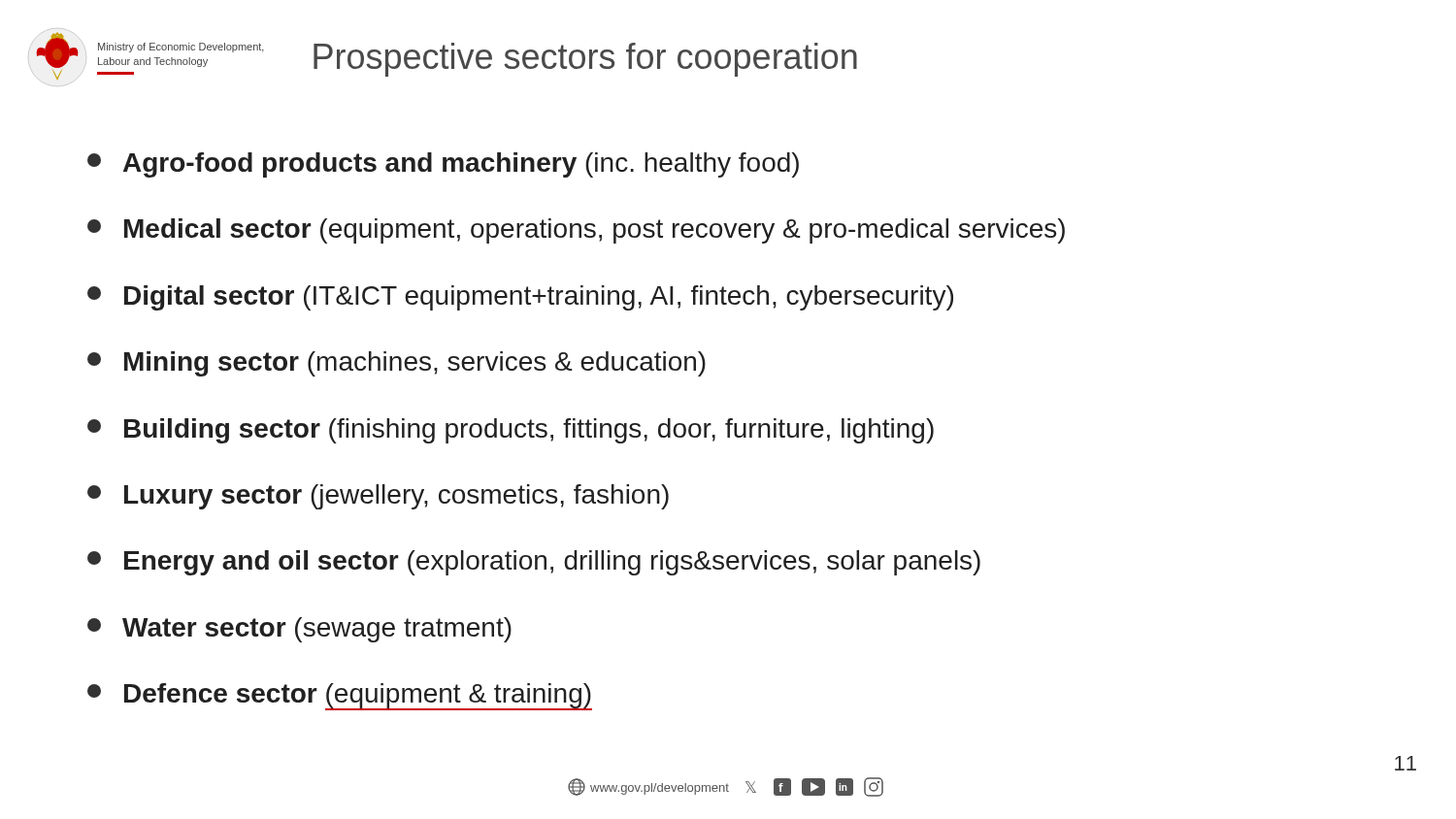Click on the text block starting "Medical sector (equipment, operations,"
The width and height of the screenshot is (1456, 819).
point(577,230)
